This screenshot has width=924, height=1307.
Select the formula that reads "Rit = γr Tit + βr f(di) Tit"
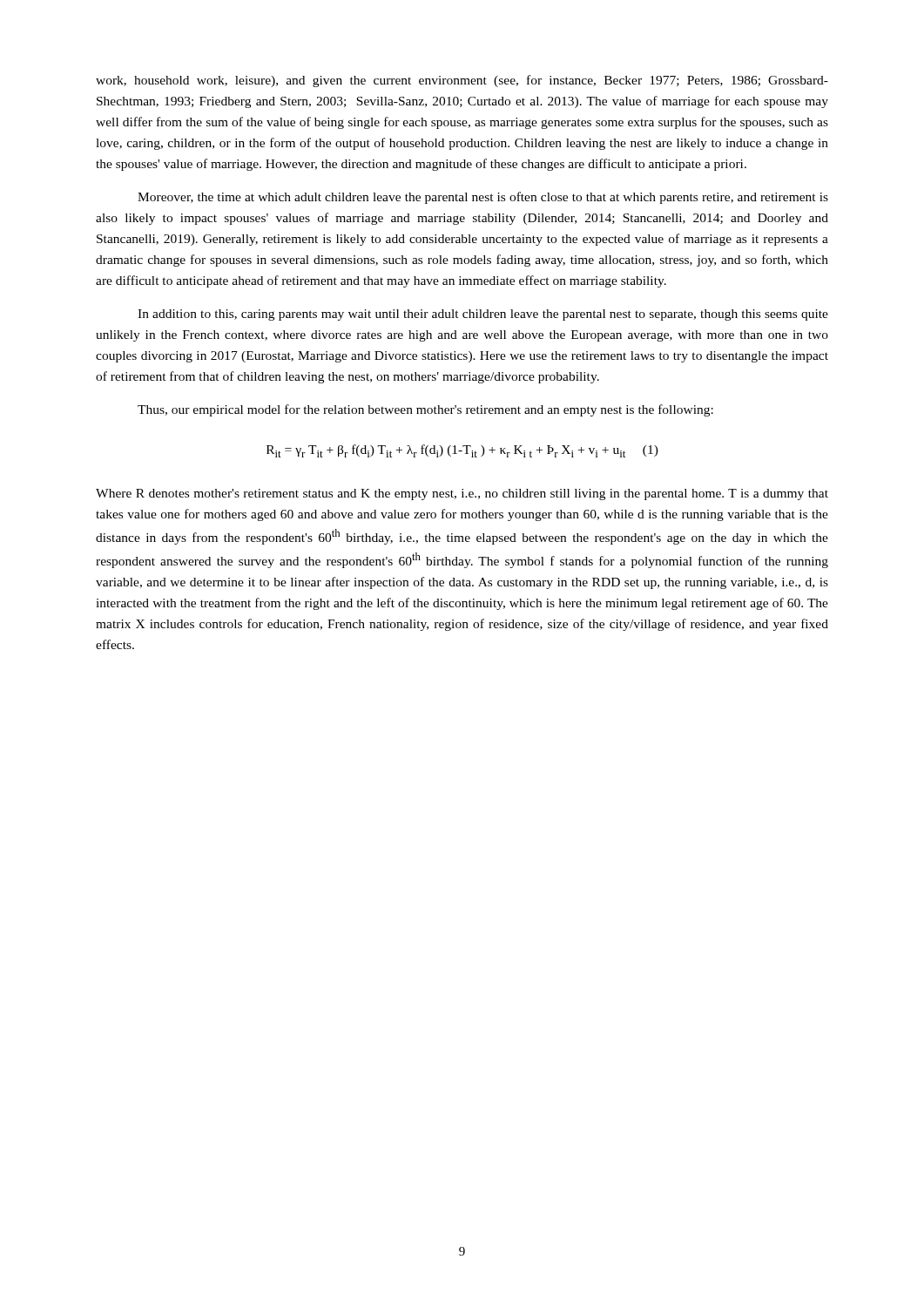[462, 451]
